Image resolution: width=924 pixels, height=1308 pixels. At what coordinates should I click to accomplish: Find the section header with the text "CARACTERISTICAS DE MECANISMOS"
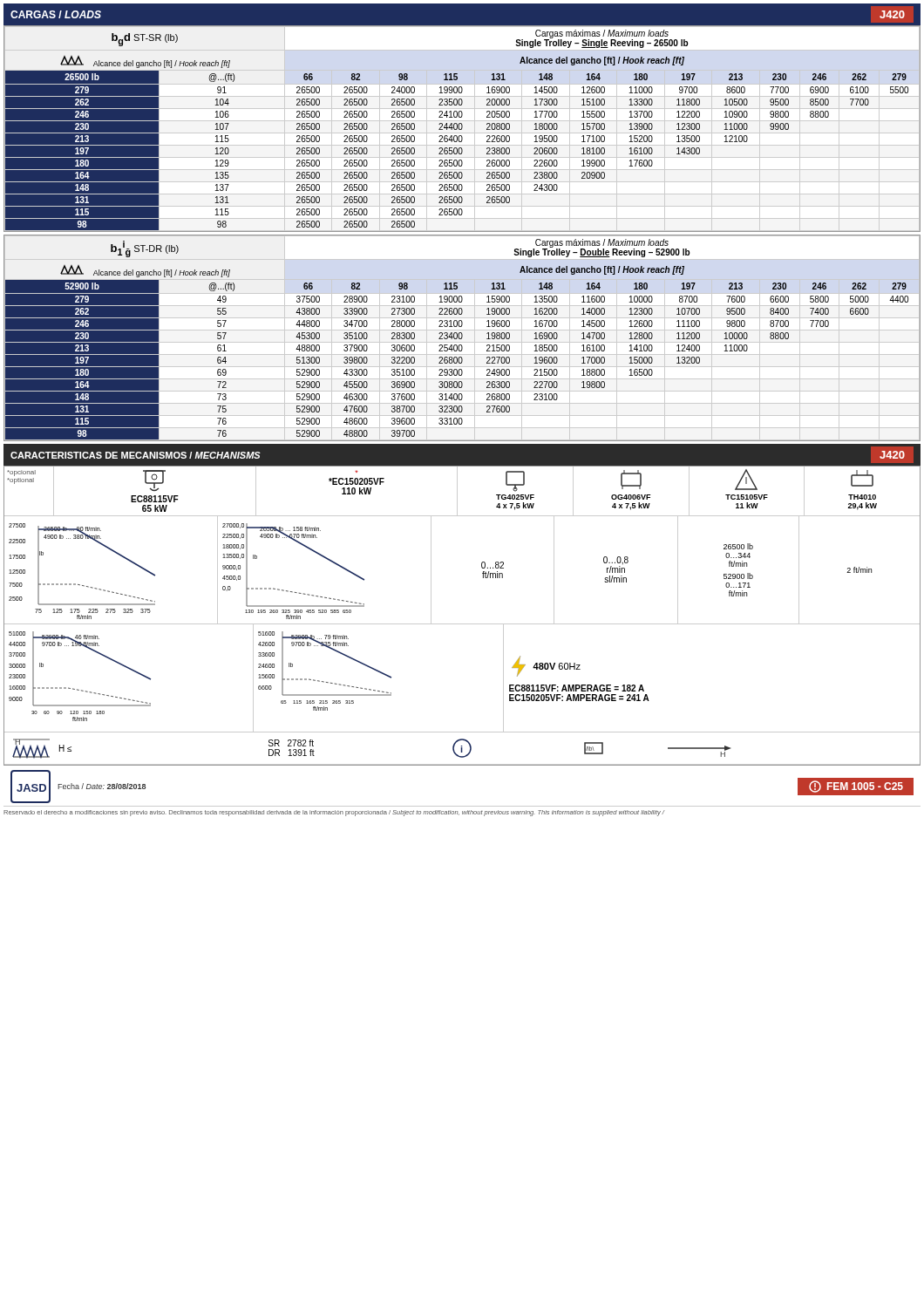coord(462,455)
